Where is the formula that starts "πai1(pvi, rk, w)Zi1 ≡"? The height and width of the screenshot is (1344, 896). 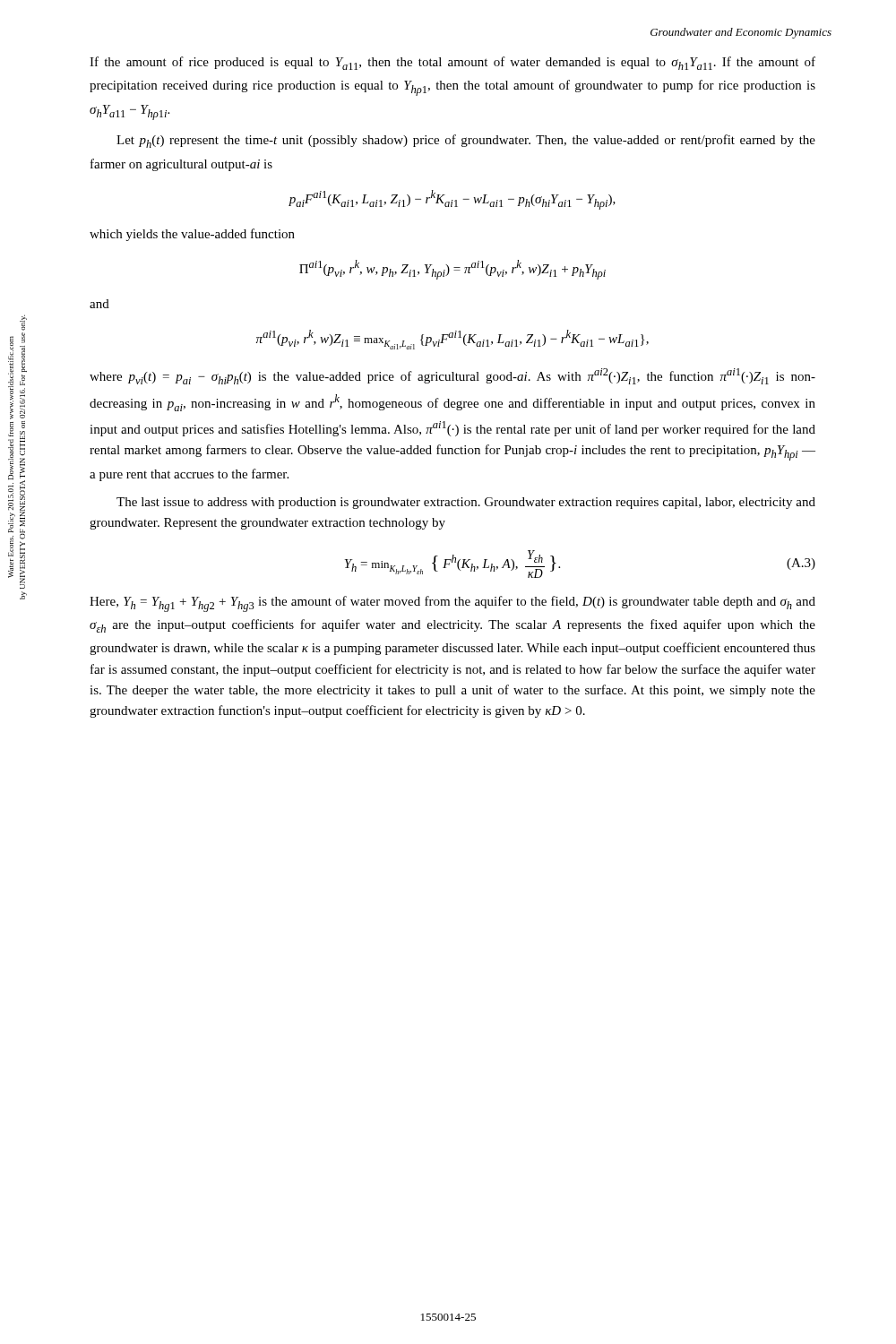452,340
